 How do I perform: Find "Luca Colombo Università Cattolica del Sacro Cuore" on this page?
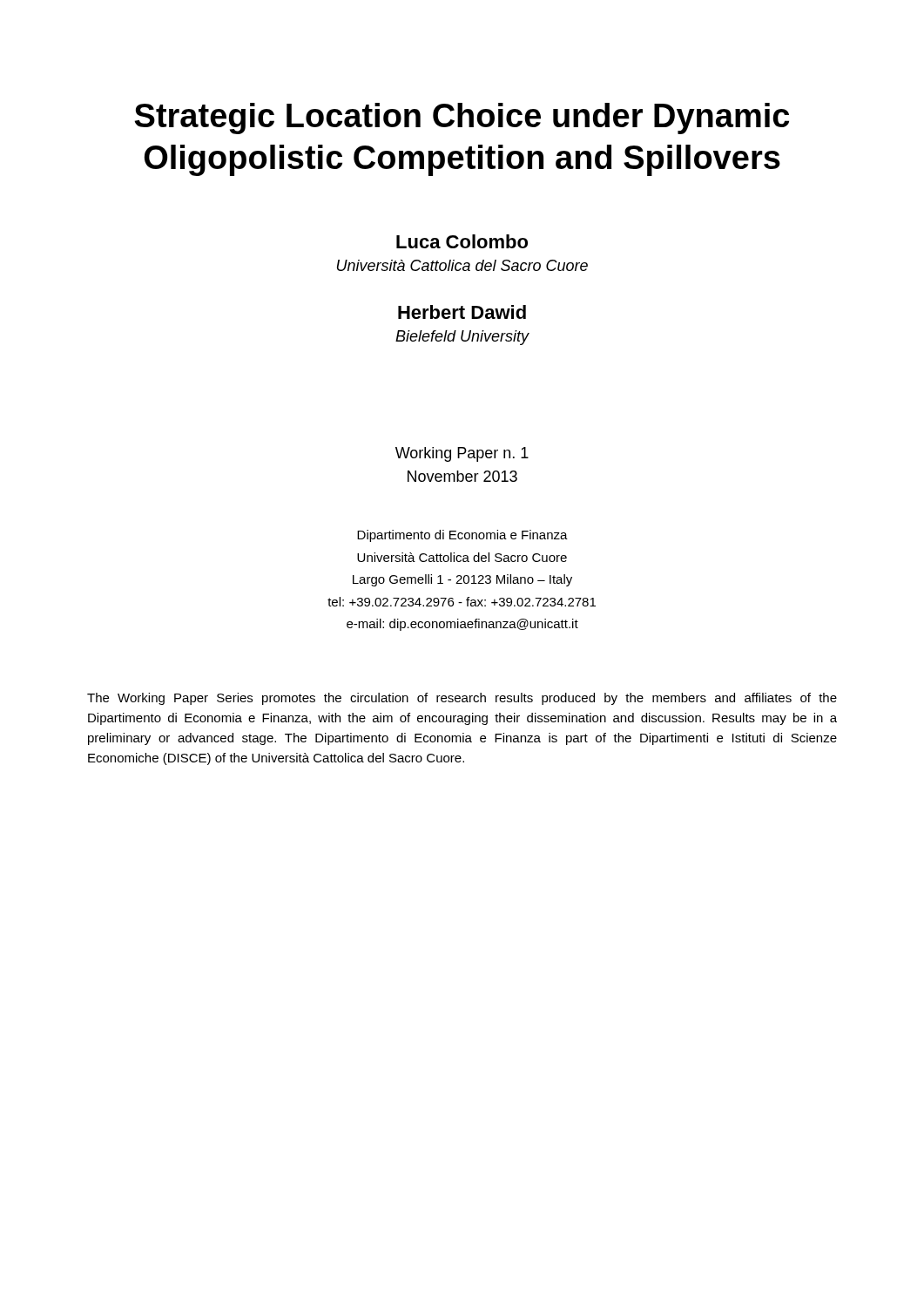point(462,253)
